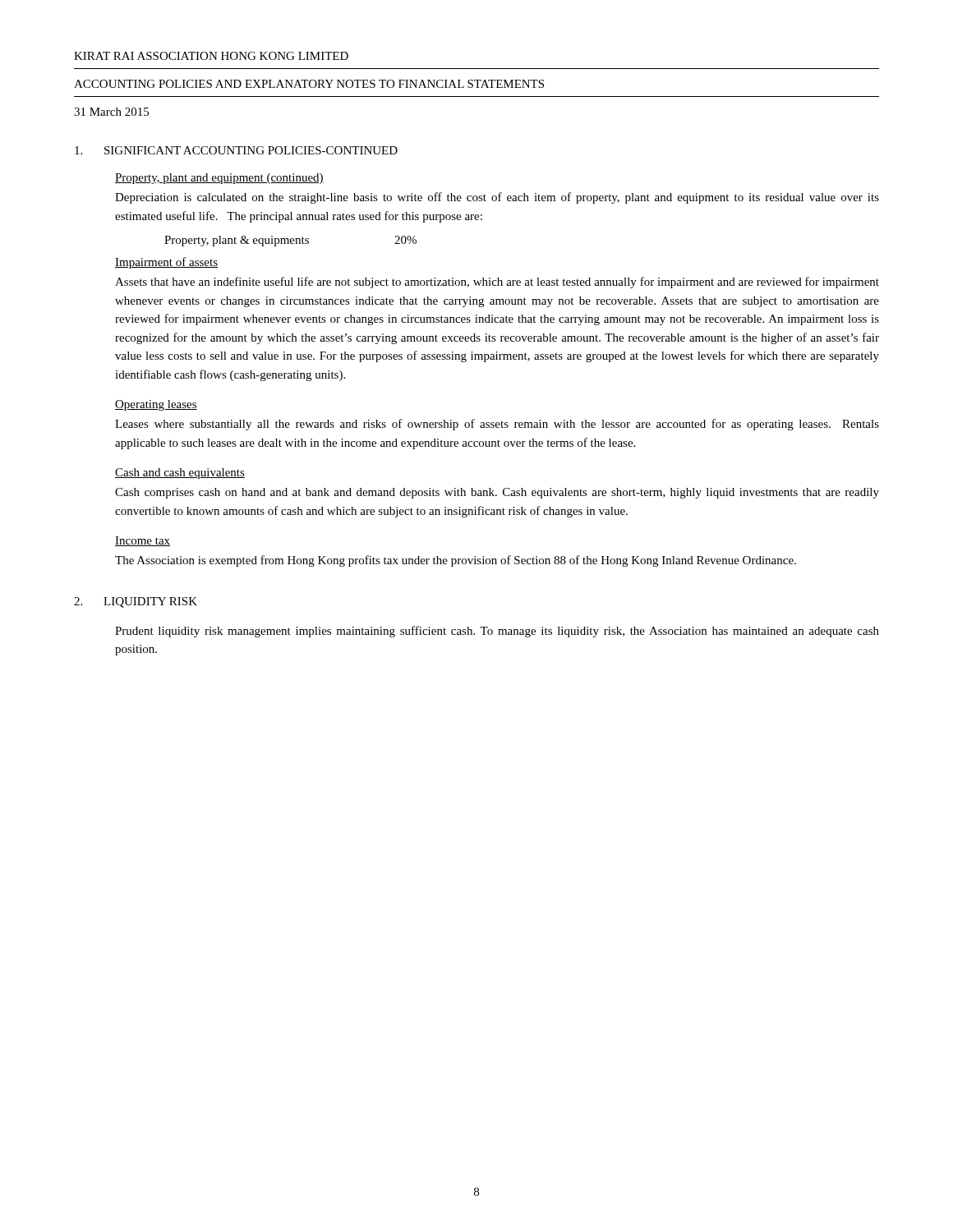Click on the text block with the text "Cash comprises cash on hand and at"

point(497,501)
